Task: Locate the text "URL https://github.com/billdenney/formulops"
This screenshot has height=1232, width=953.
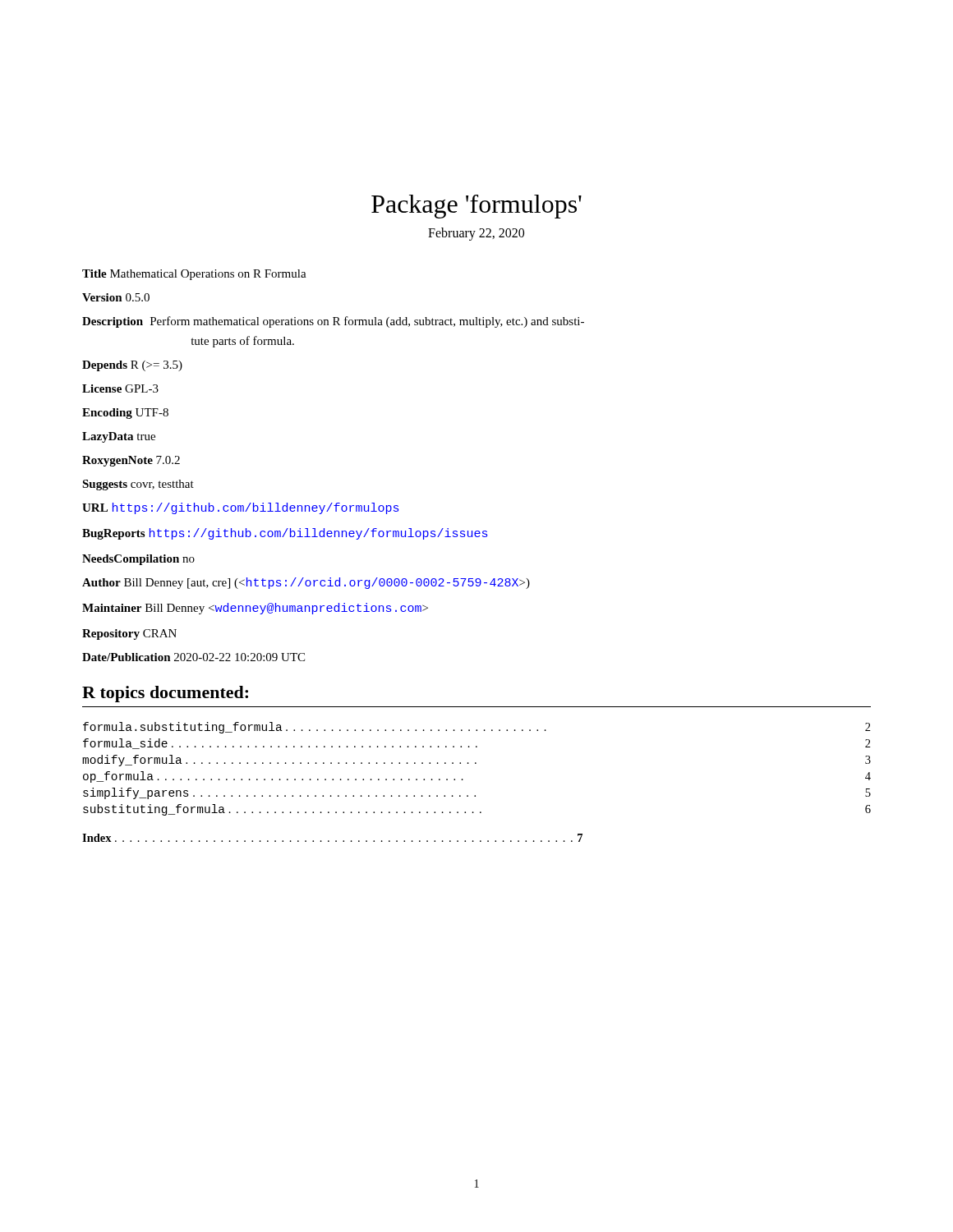Action: coord(241,508)
